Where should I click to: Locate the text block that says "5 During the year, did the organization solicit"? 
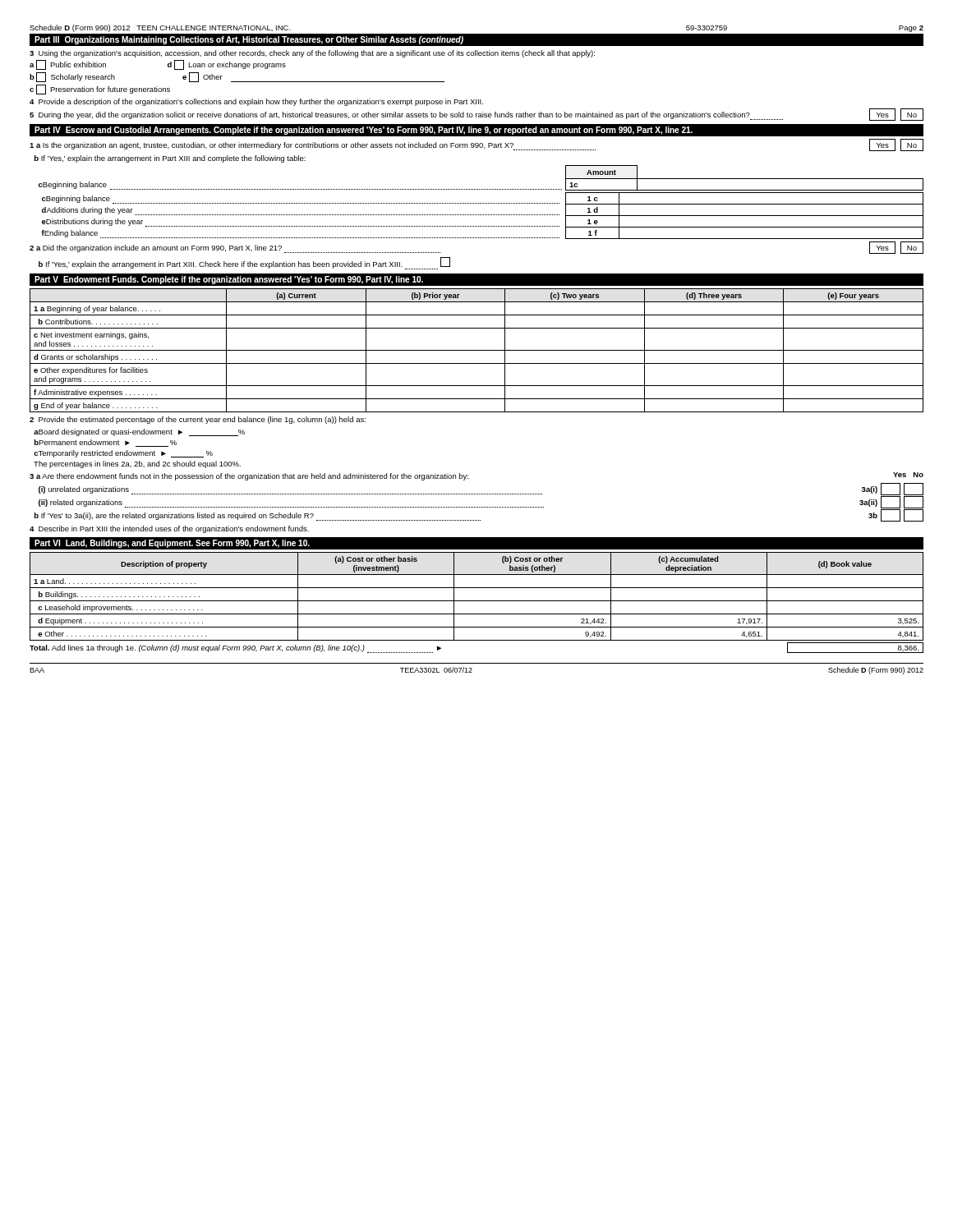476,115
